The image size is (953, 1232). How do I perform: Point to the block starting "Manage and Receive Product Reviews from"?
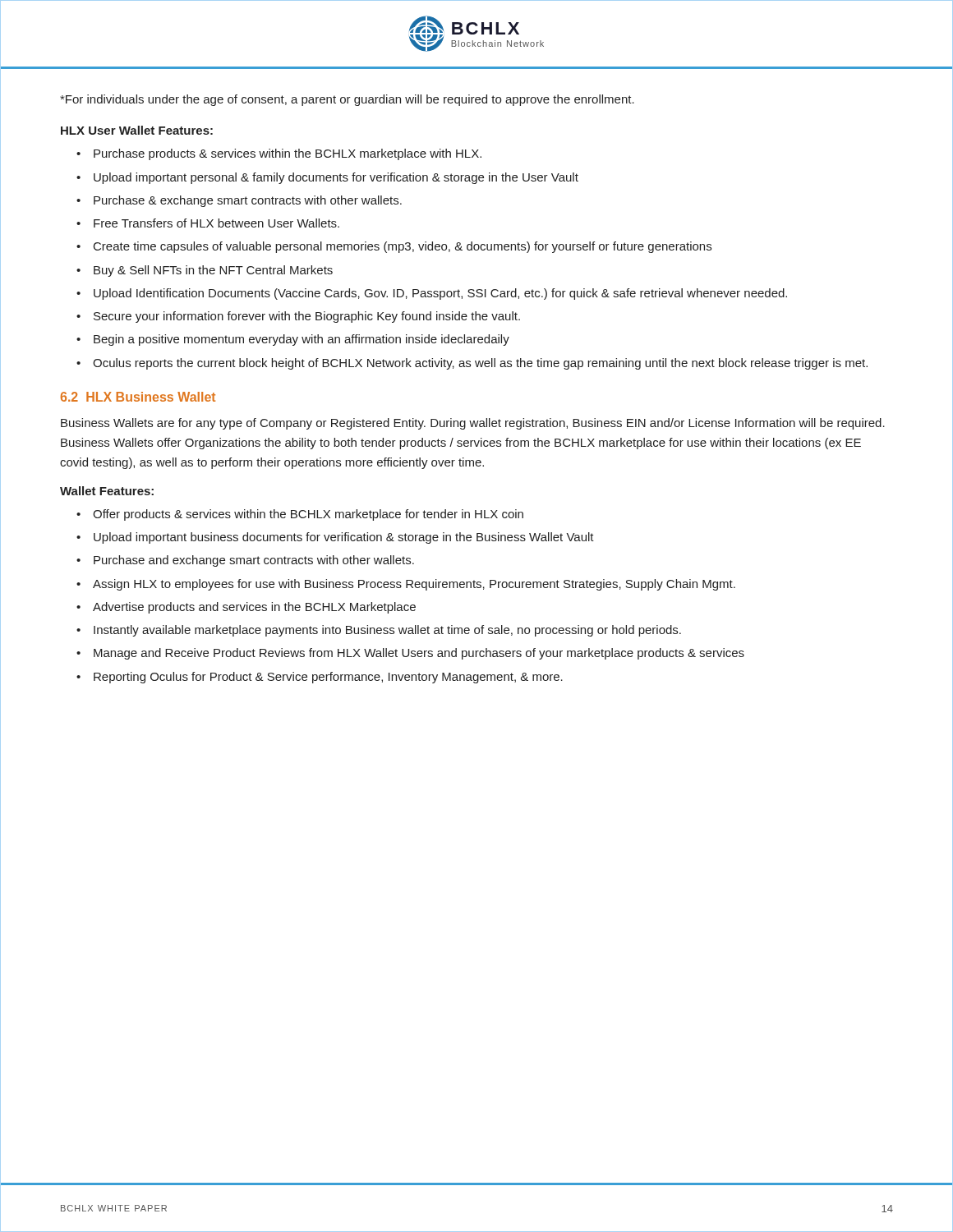pos(419,653)
